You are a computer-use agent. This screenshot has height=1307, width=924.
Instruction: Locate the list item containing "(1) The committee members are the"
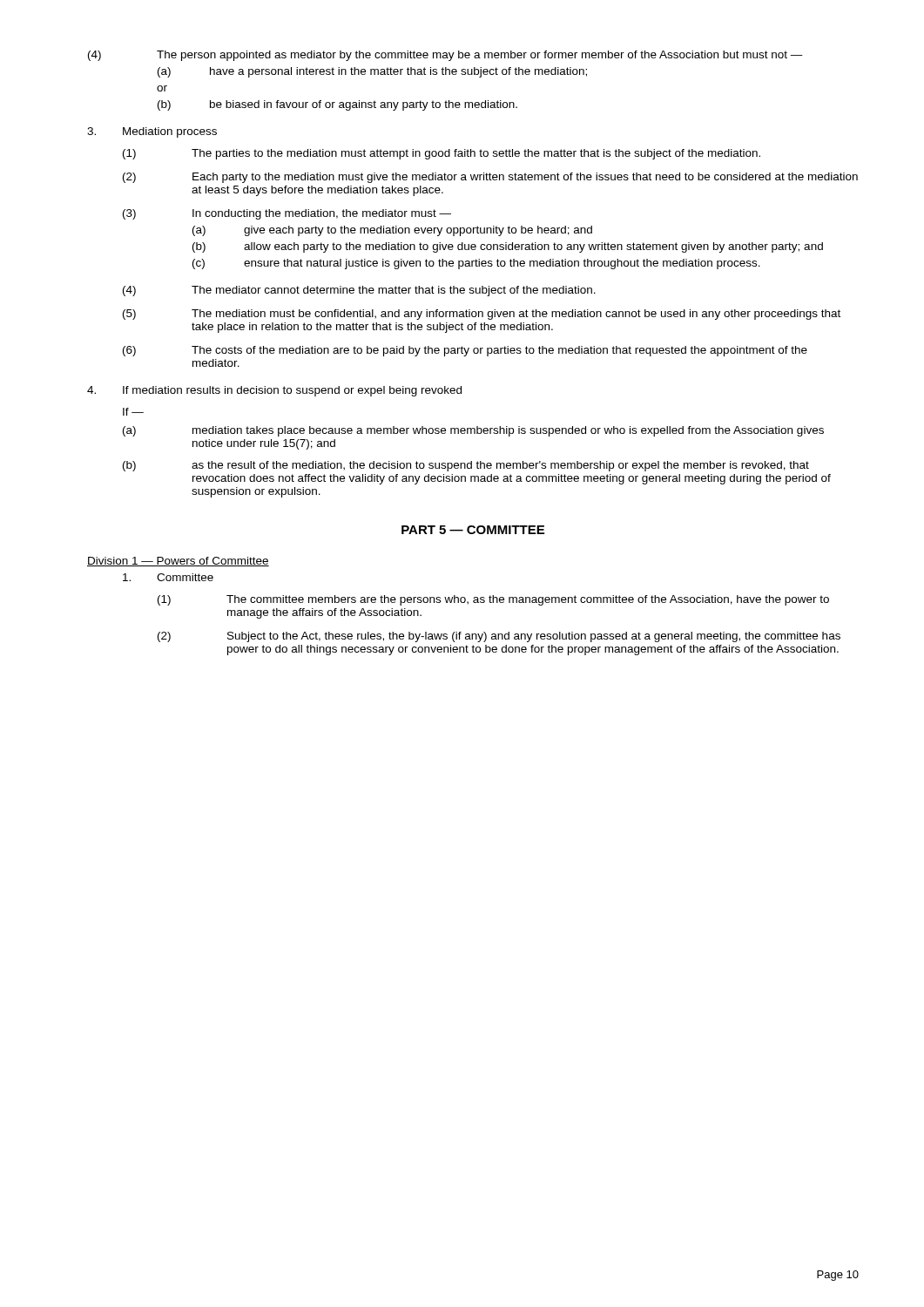pyautogui.click(x=508, y=606)
